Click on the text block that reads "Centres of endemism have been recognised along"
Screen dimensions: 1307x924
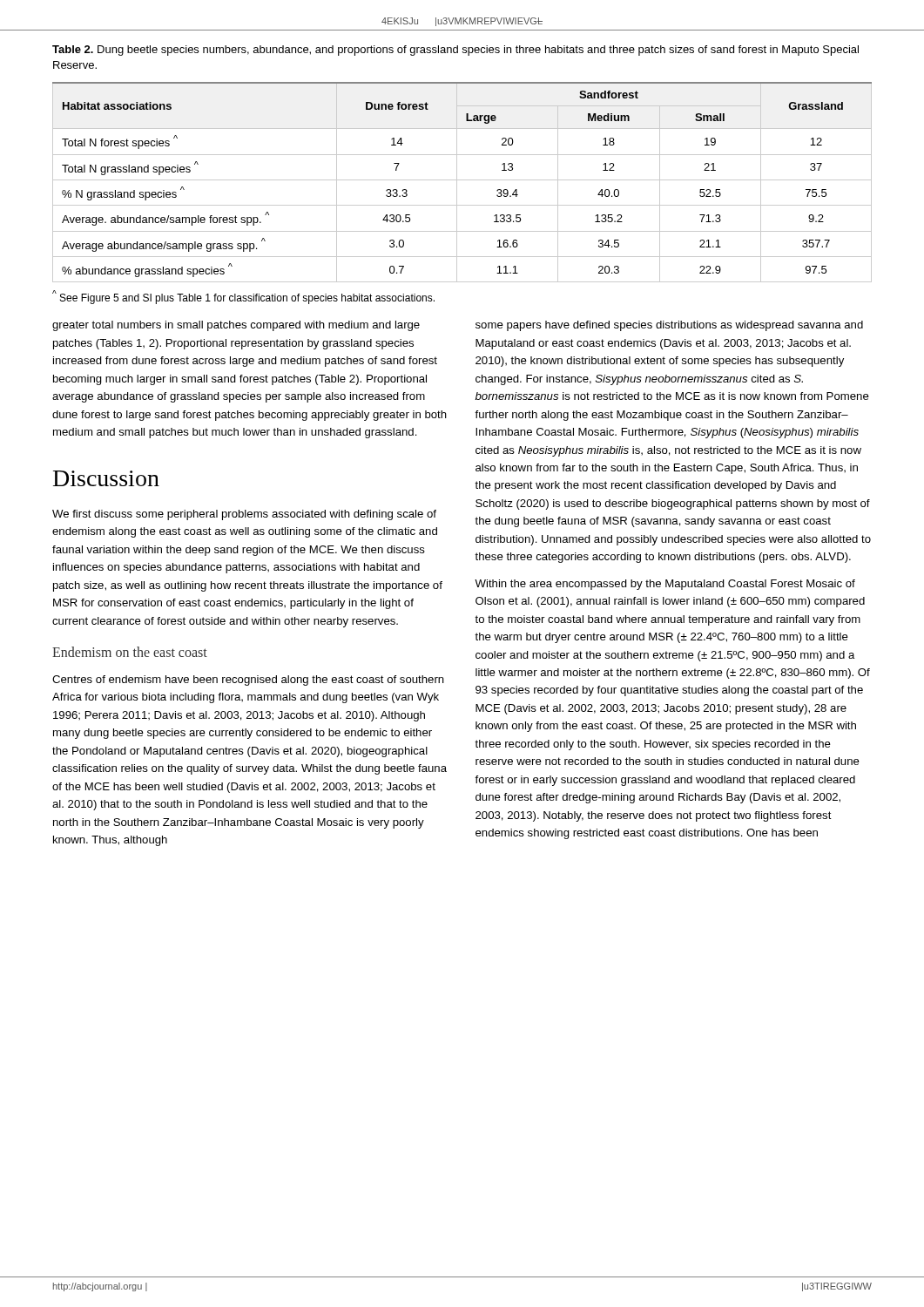(x=251, y=760)
